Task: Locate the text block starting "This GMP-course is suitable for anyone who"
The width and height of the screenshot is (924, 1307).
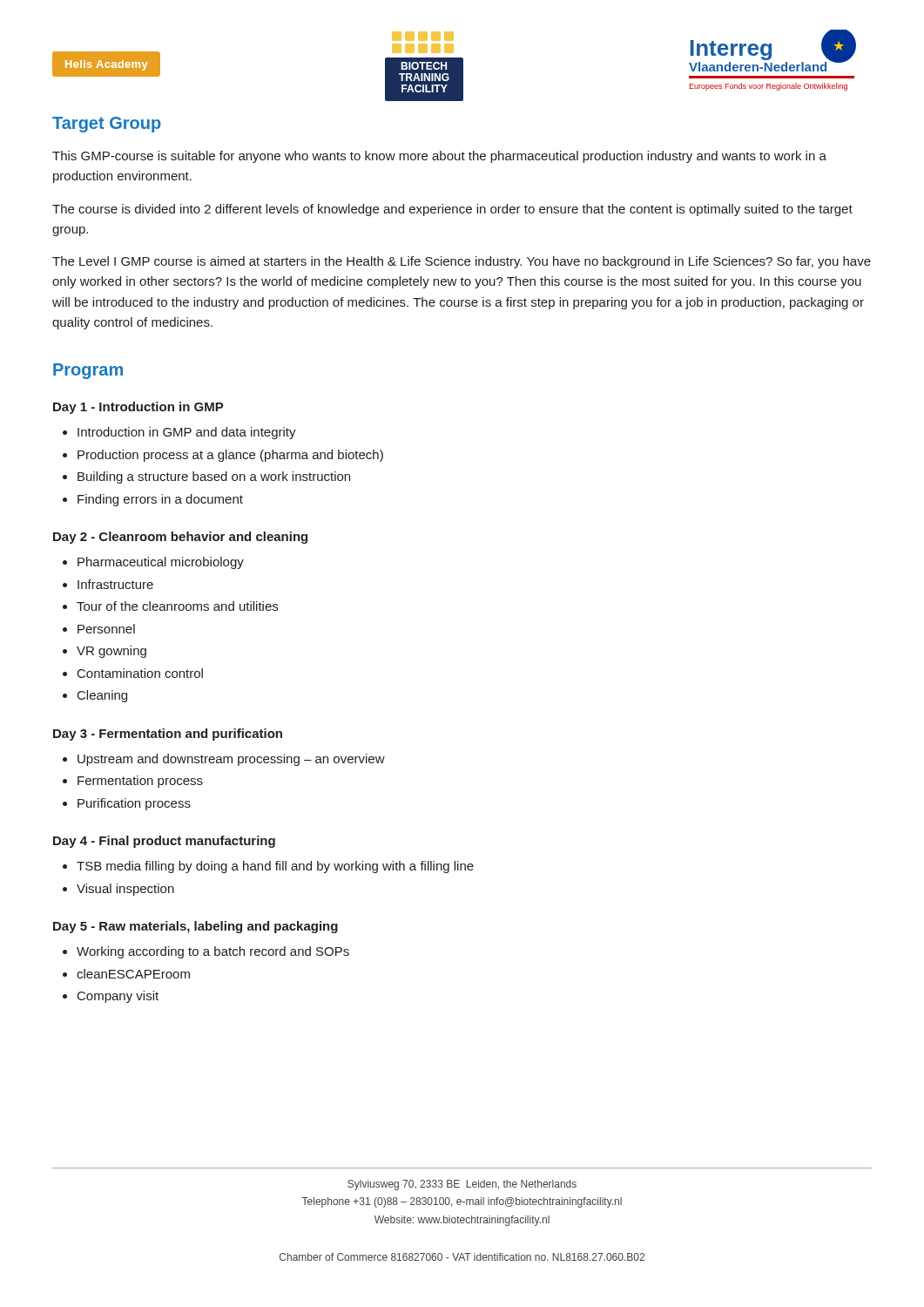Action: click(439, 166)
